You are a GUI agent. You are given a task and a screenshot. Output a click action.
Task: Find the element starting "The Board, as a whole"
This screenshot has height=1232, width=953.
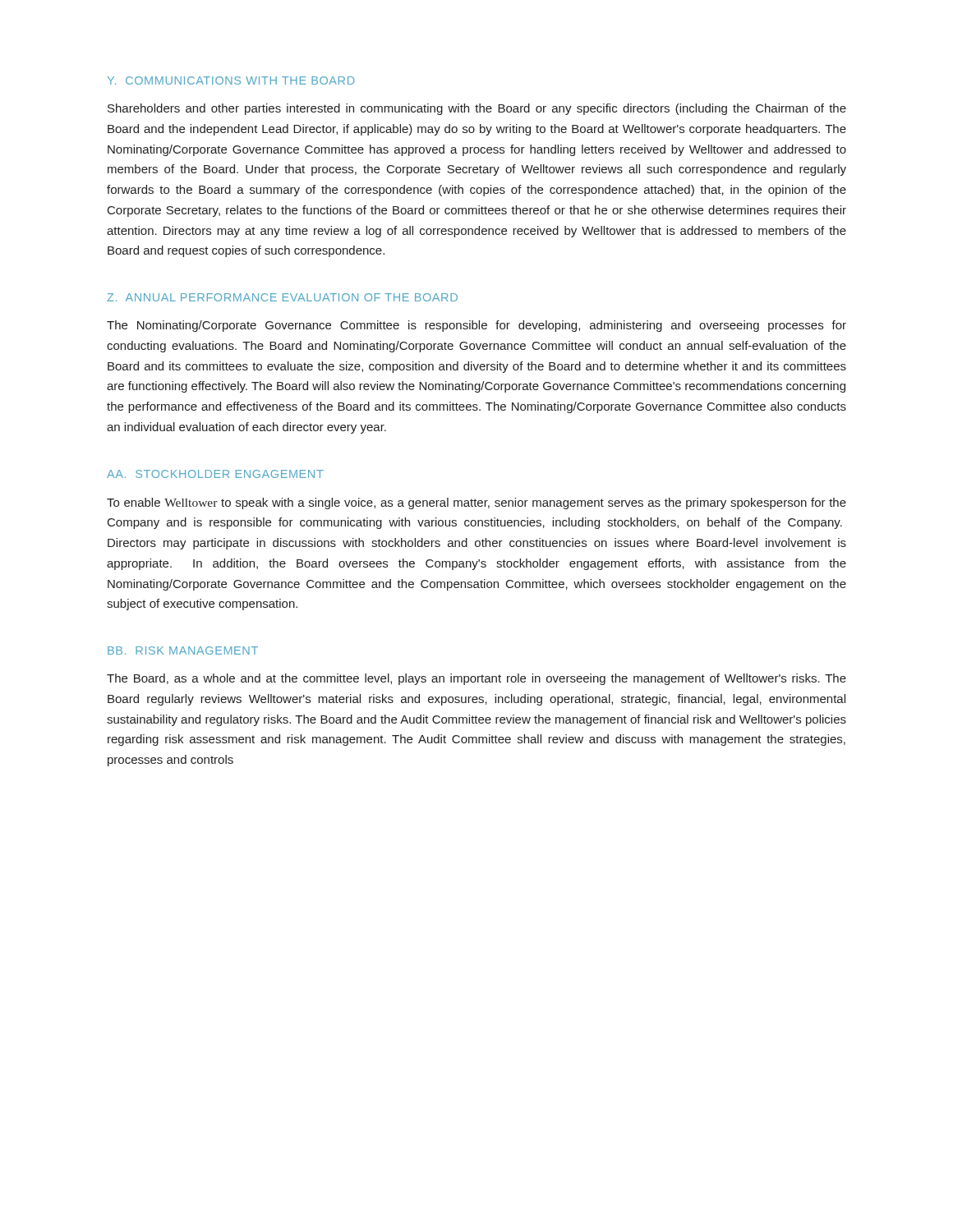click(x=476, y=719)
